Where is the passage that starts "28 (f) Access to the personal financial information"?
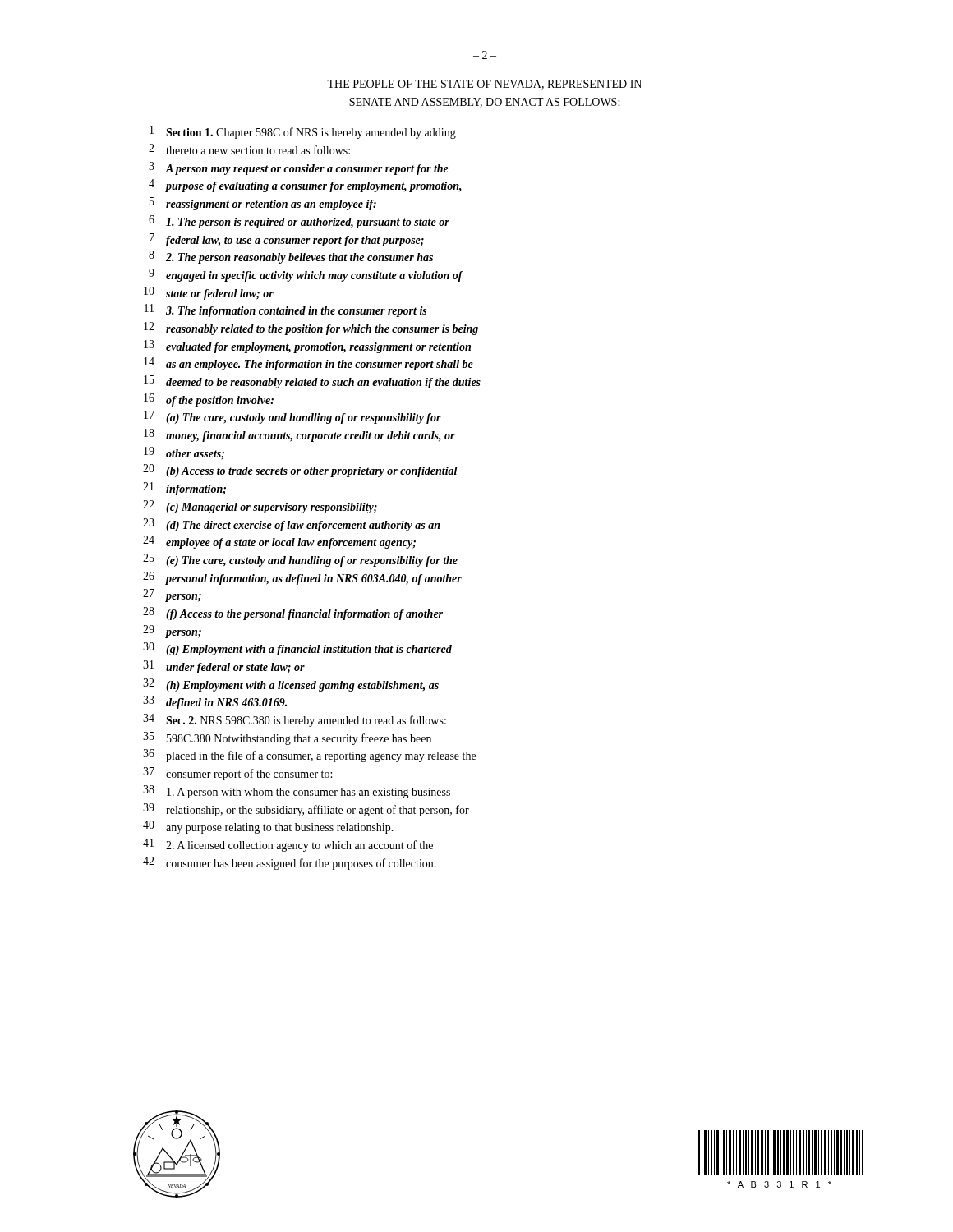The height and width of the screenshot is (1232, 953). coord(293,614)
